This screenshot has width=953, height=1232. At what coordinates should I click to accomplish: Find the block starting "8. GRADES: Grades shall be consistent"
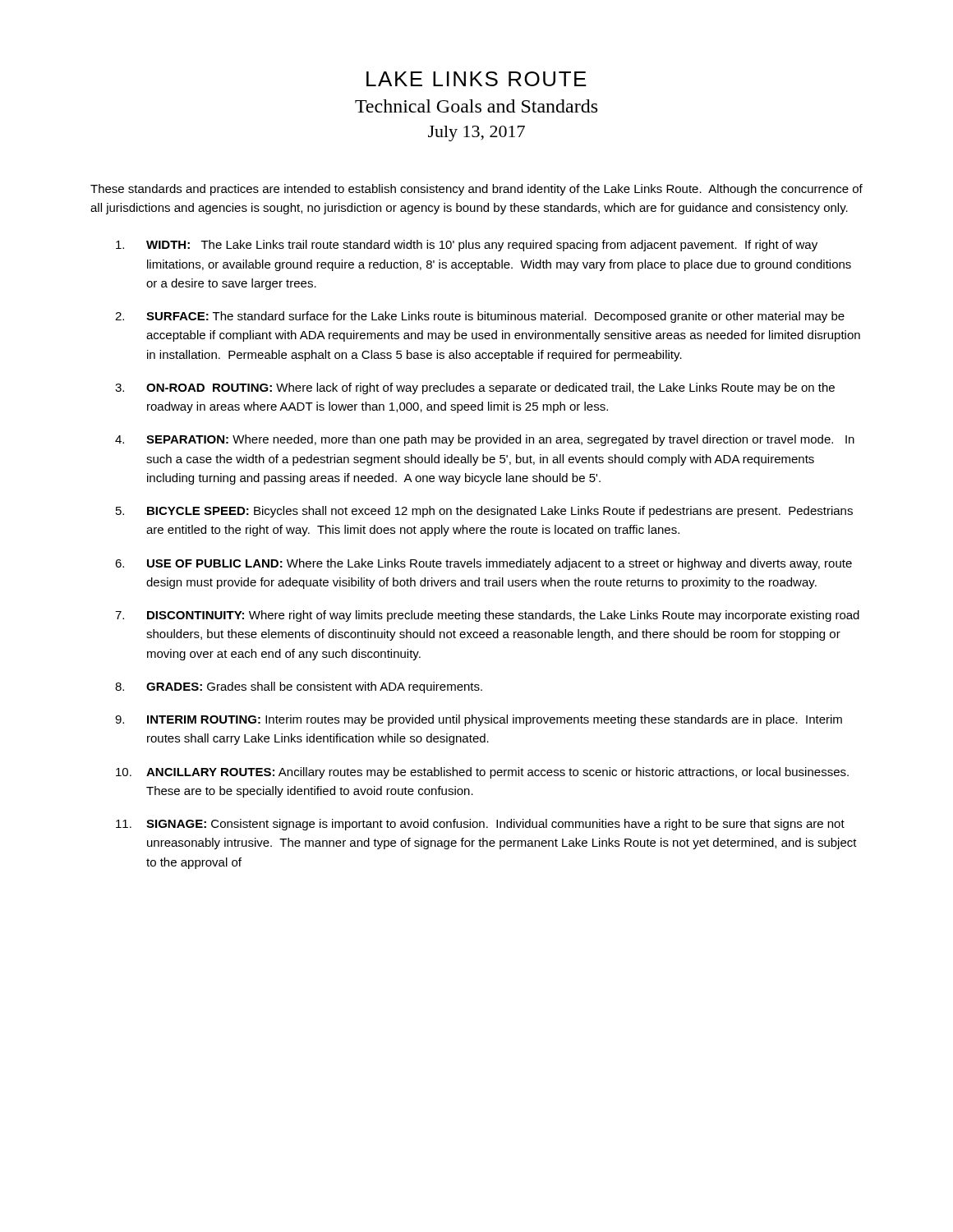[489, 686]
